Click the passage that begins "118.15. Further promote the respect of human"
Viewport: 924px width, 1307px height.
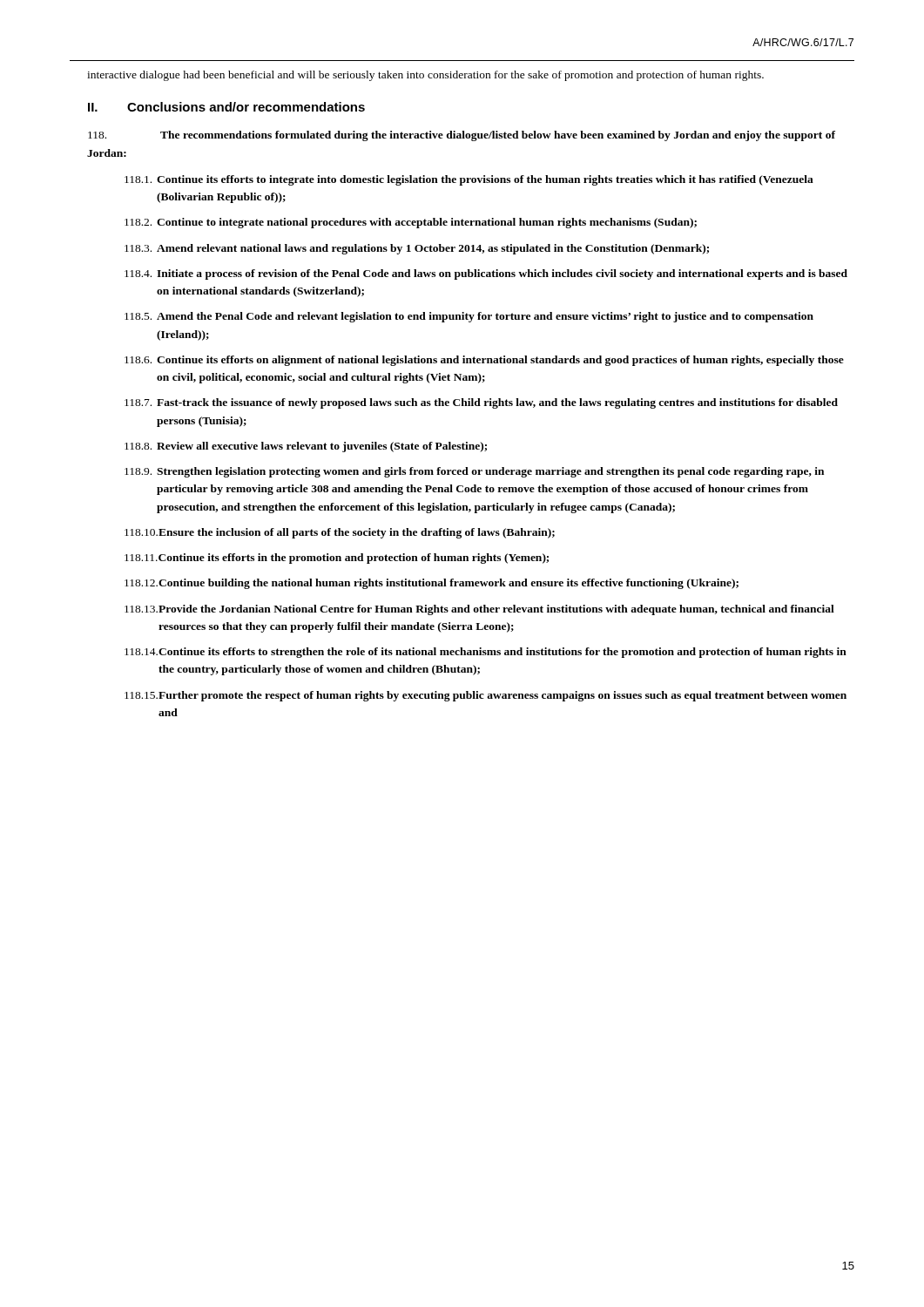point(471,704)
